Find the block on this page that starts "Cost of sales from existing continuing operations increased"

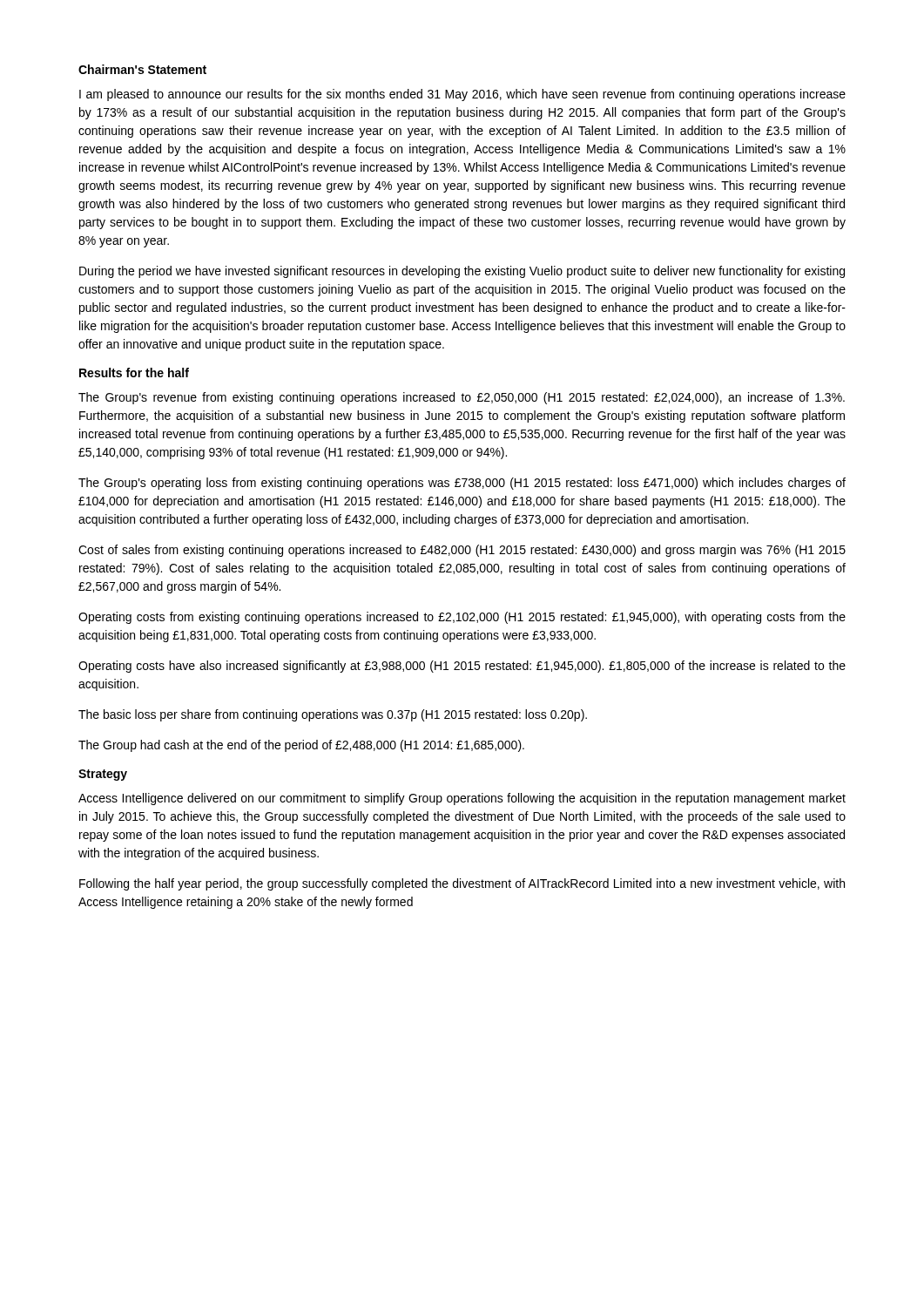tap(462, 568)
